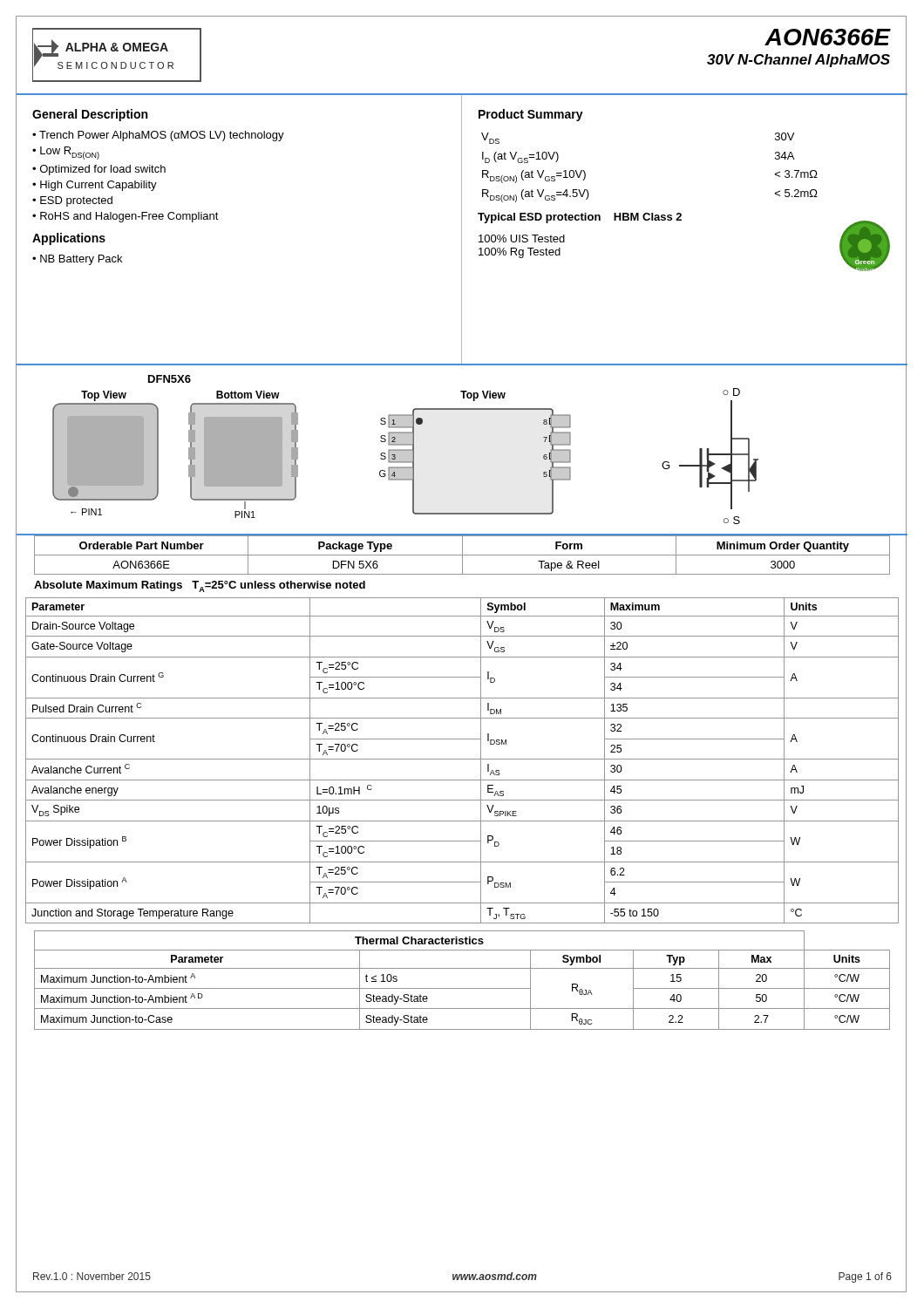Select the table that reads "R θJC"

coord(462,980)
